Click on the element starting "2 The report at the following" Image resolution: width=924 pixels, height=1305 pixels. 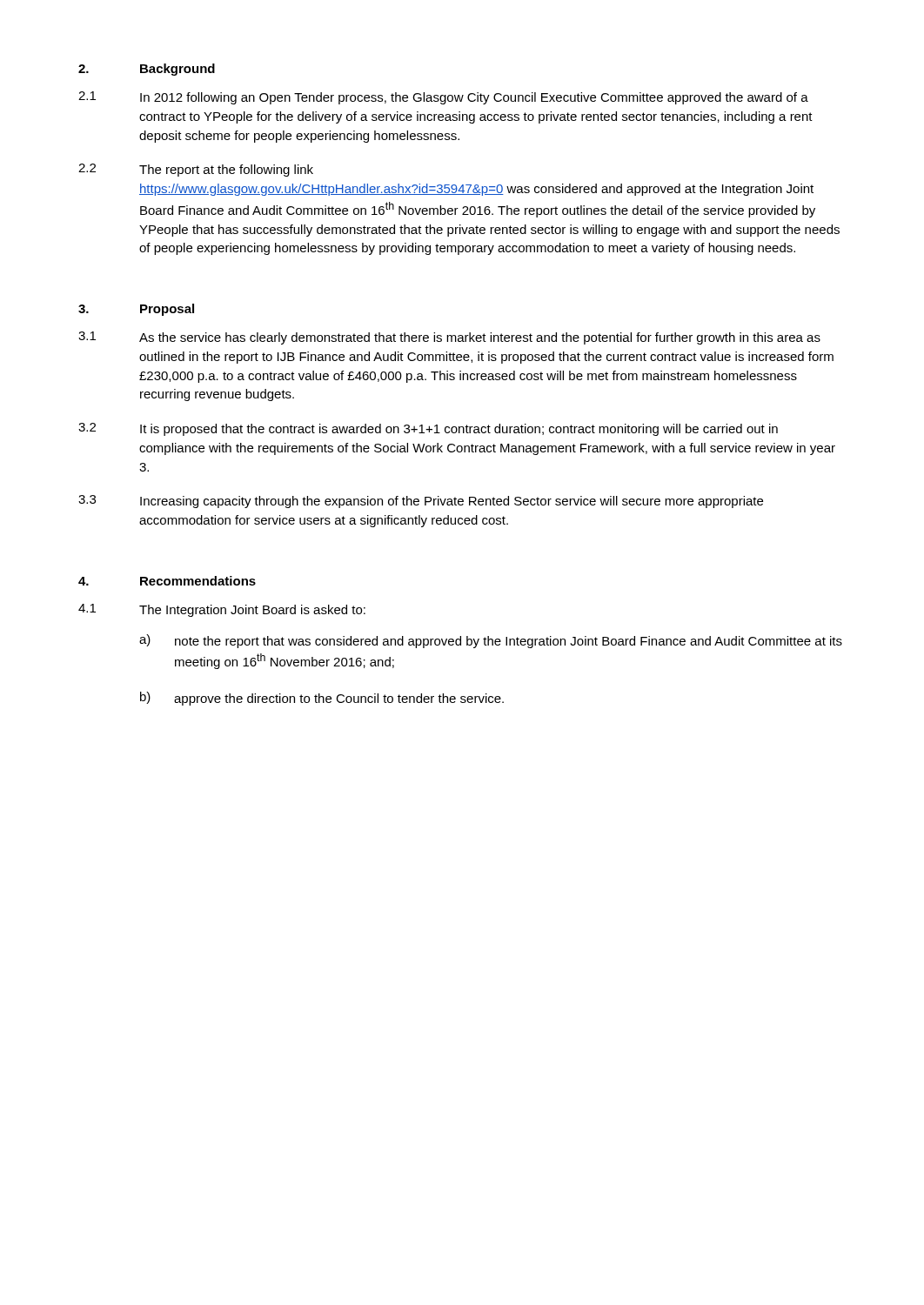coord(462,209)
